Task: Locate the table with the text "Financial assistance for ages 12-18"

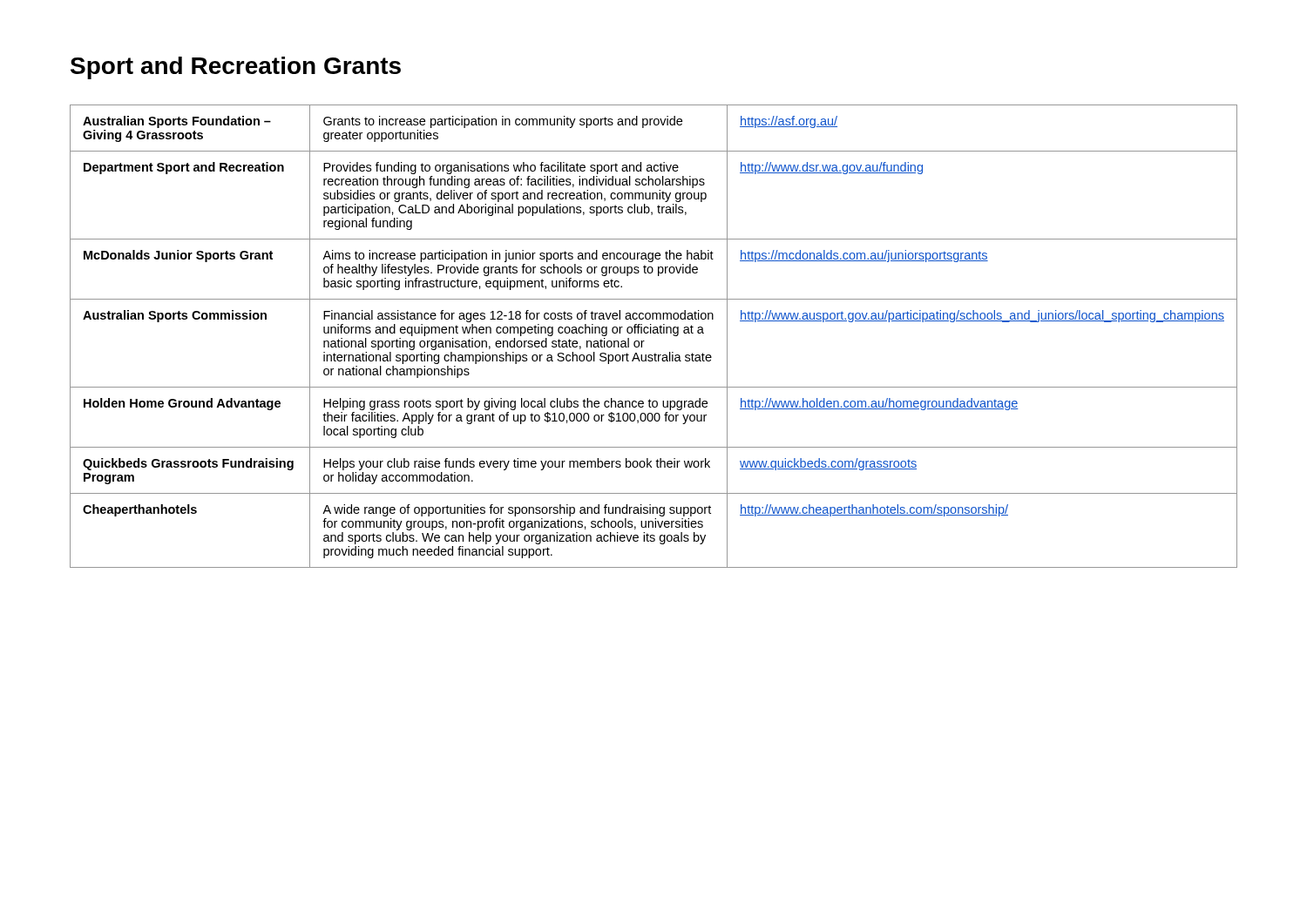Action: (654, 336)
